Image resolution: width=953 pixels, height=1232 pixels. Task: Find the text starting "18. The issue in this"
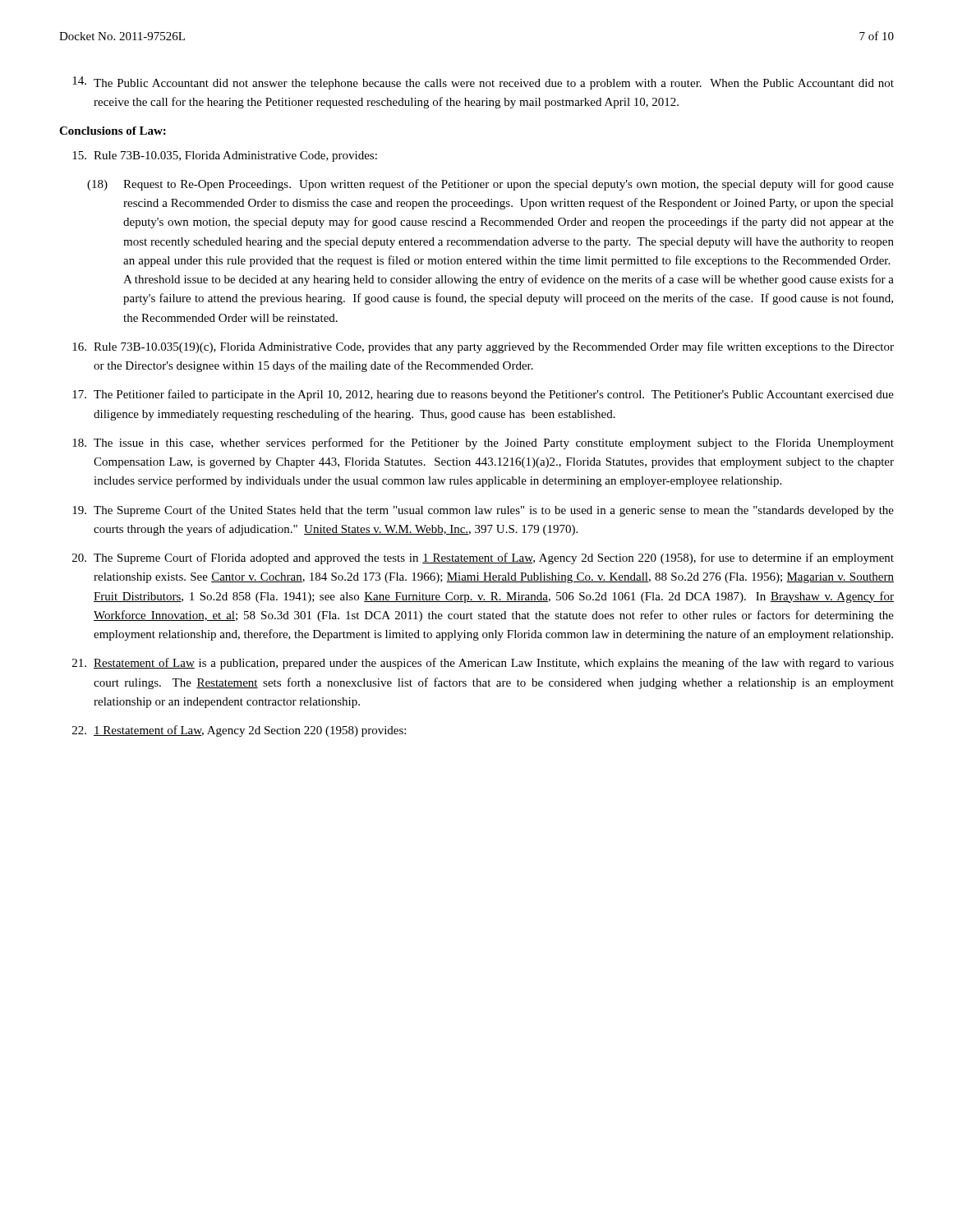[476, 462]
